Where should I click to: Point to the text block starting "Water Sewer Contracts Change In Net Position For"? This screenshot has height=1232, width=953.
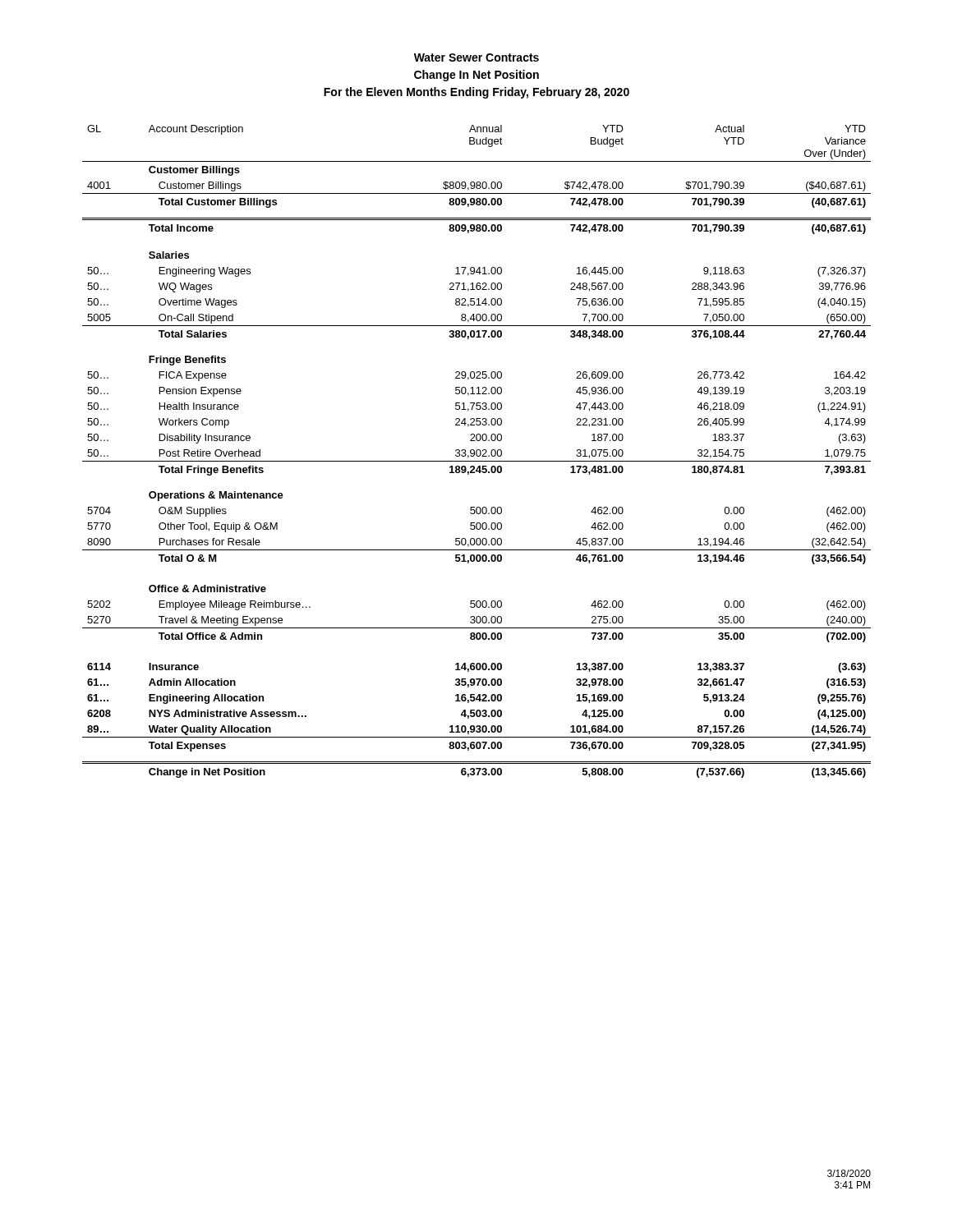tap(476, 75)
